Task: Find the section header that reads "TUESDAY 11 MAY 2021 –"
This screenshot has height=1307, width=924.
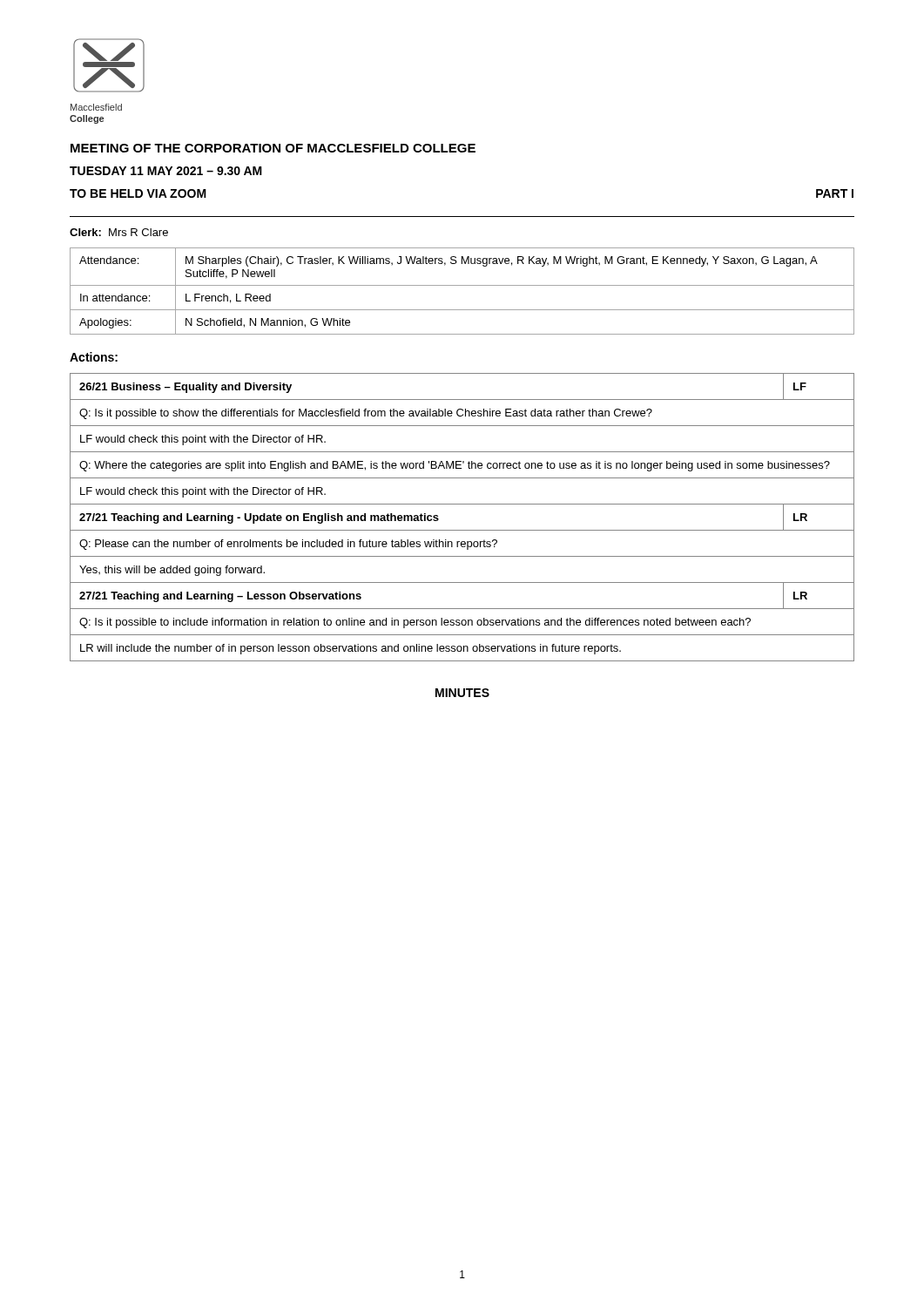Action: point(166,171)
